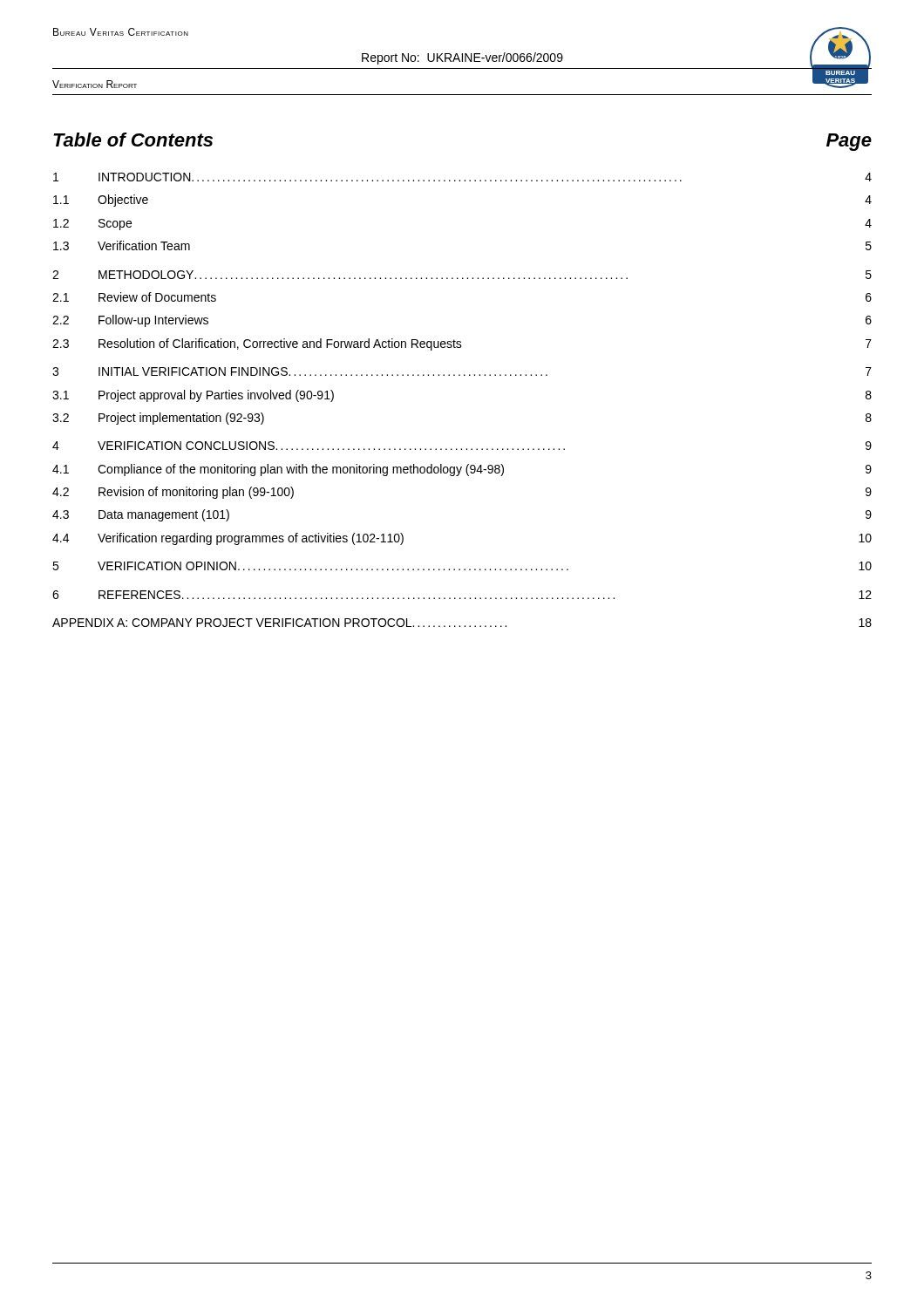Locate the passage starting "2.3 Resolution of Clarification,"
Screen dimensions: 1308x924
click(x=462, y=344)
